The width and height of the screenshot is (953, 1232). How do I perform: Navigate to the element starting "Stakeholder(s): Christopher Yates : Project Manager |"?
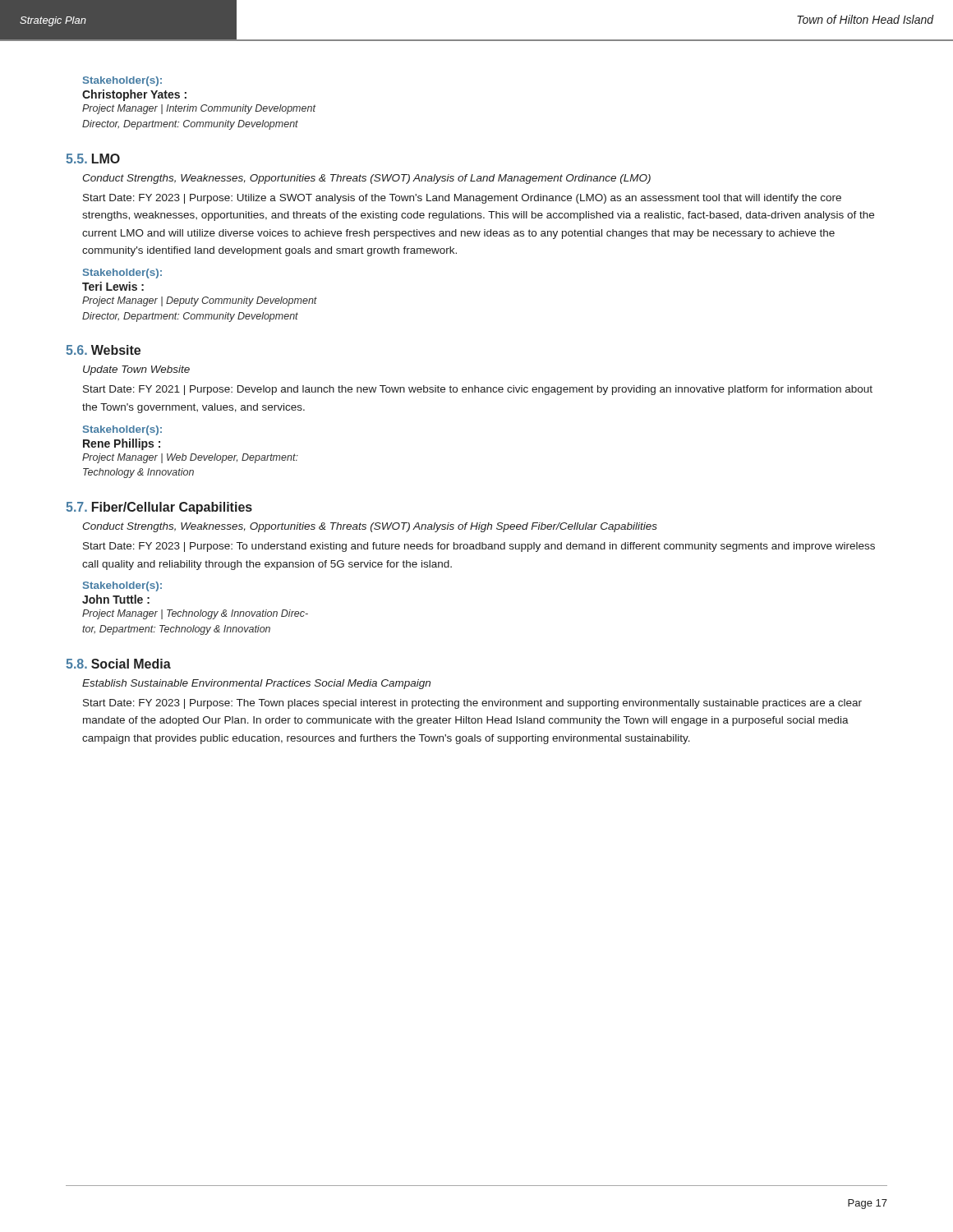tap(122, 81)
